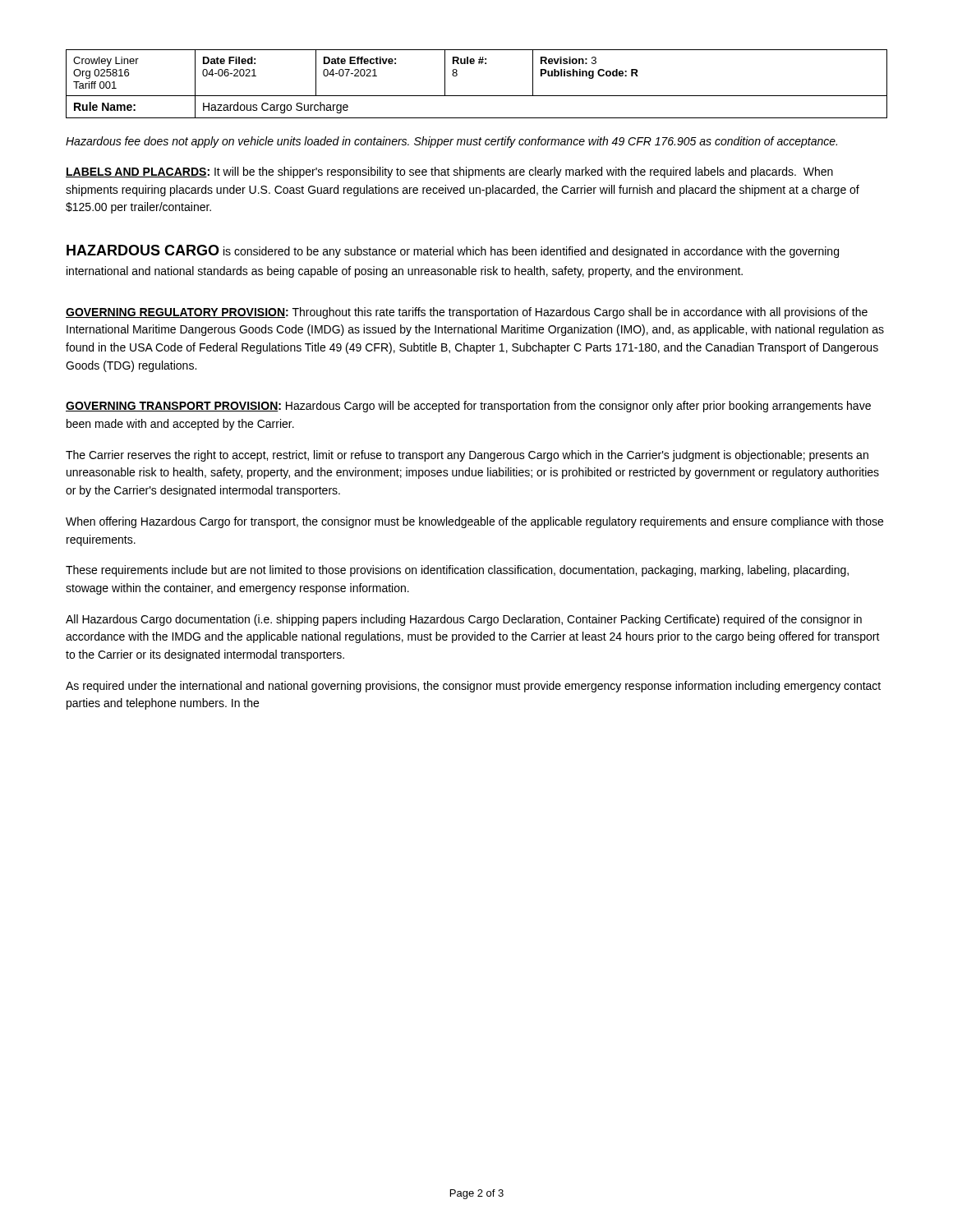Where is the passage that starts "As required under the international and national"?
Screen dimensions: 1232x953
pyautogui.click(x=473, y=694)
